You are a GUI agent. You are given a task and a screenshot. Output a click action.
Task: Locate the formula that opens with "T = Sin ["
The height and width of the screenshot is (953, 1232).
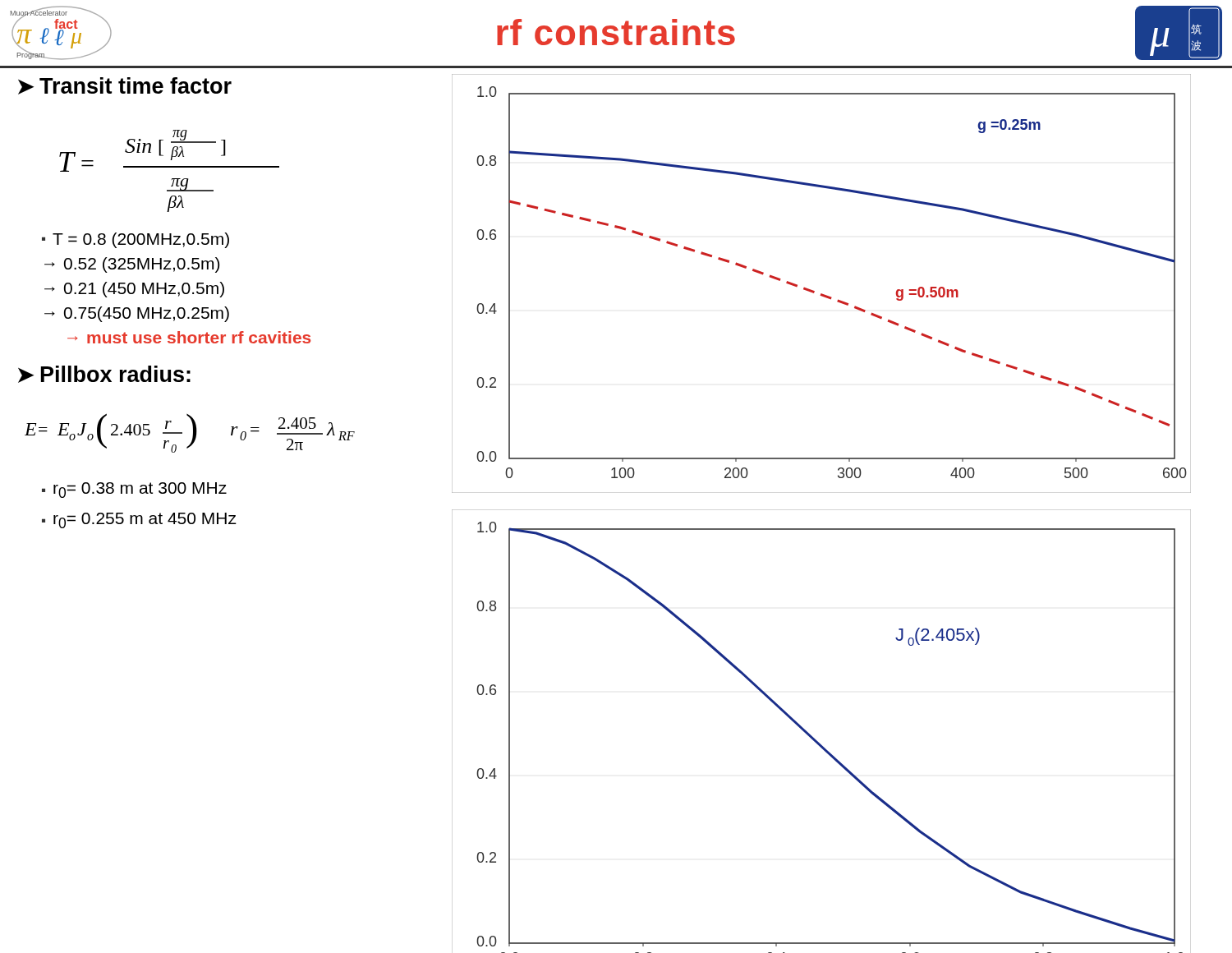(x=181, y=161)
